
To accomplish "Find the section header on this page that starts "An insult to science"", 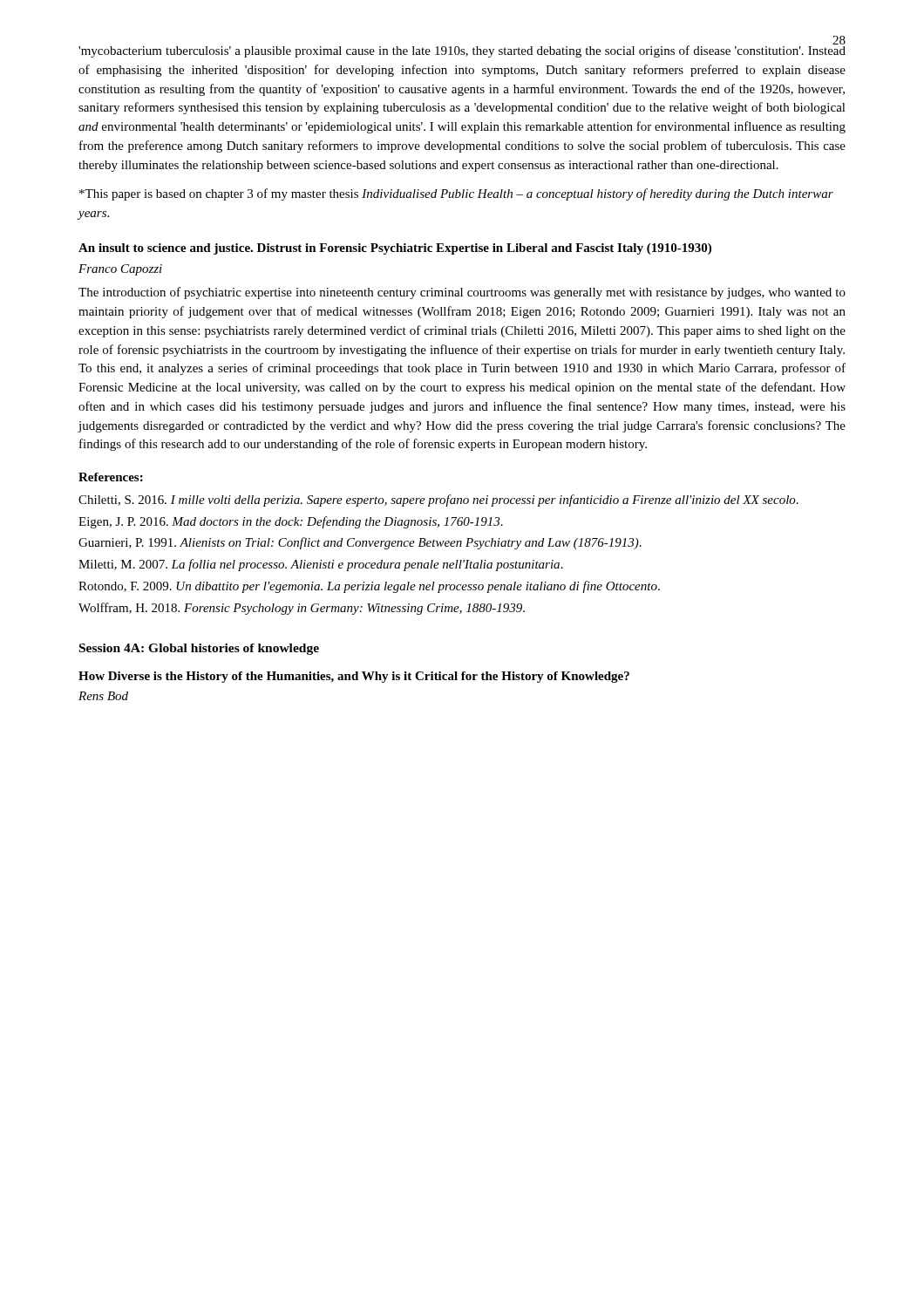I will pyautogui.click(x=462, y=248).
